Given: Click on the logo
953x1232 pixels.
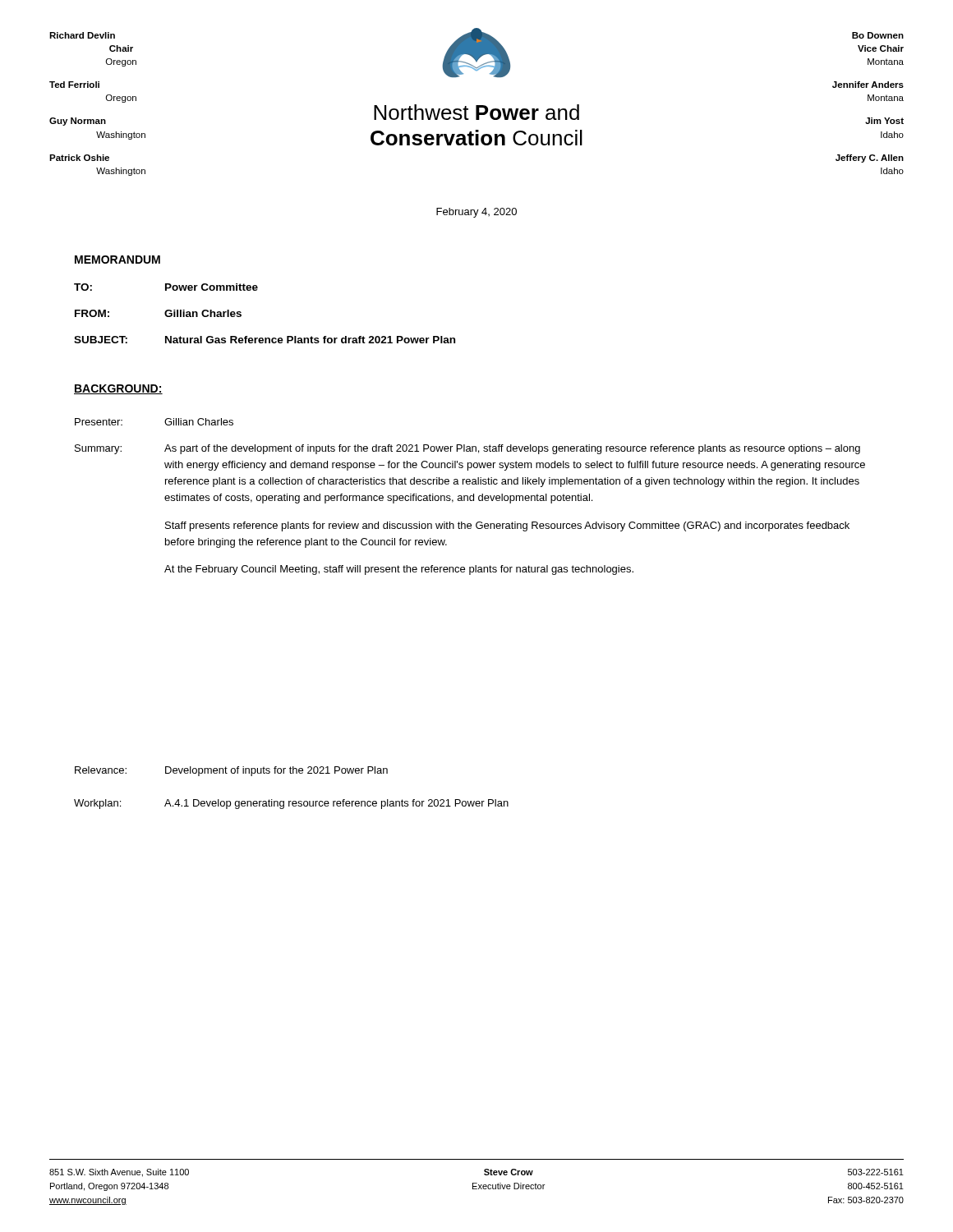Looking at the screenshot, I should tap(476, 87).
